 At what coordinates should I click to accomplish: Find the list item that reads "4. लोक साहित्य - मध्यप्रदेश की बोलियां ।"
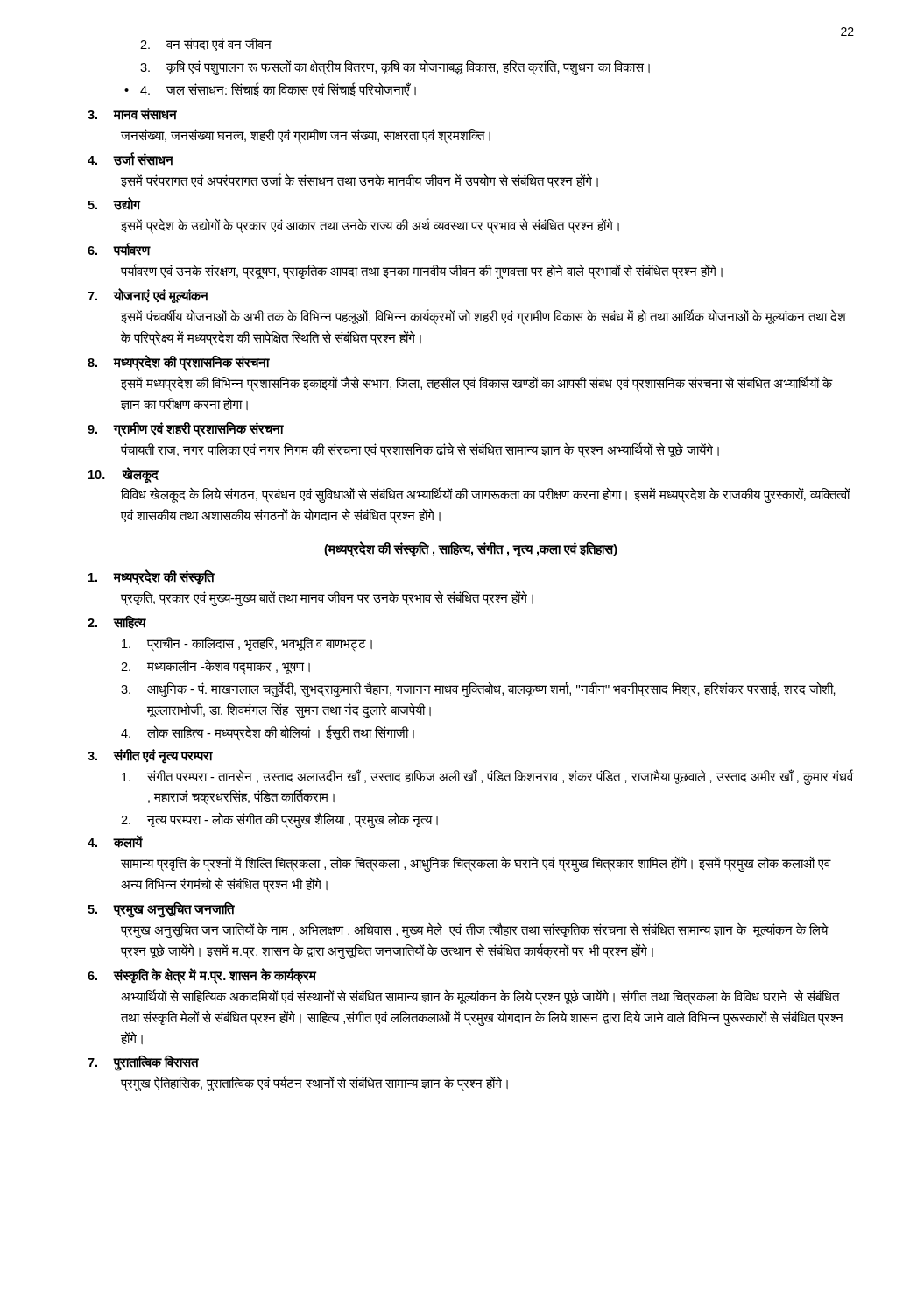pyautogui.click(x=269, y=734)
